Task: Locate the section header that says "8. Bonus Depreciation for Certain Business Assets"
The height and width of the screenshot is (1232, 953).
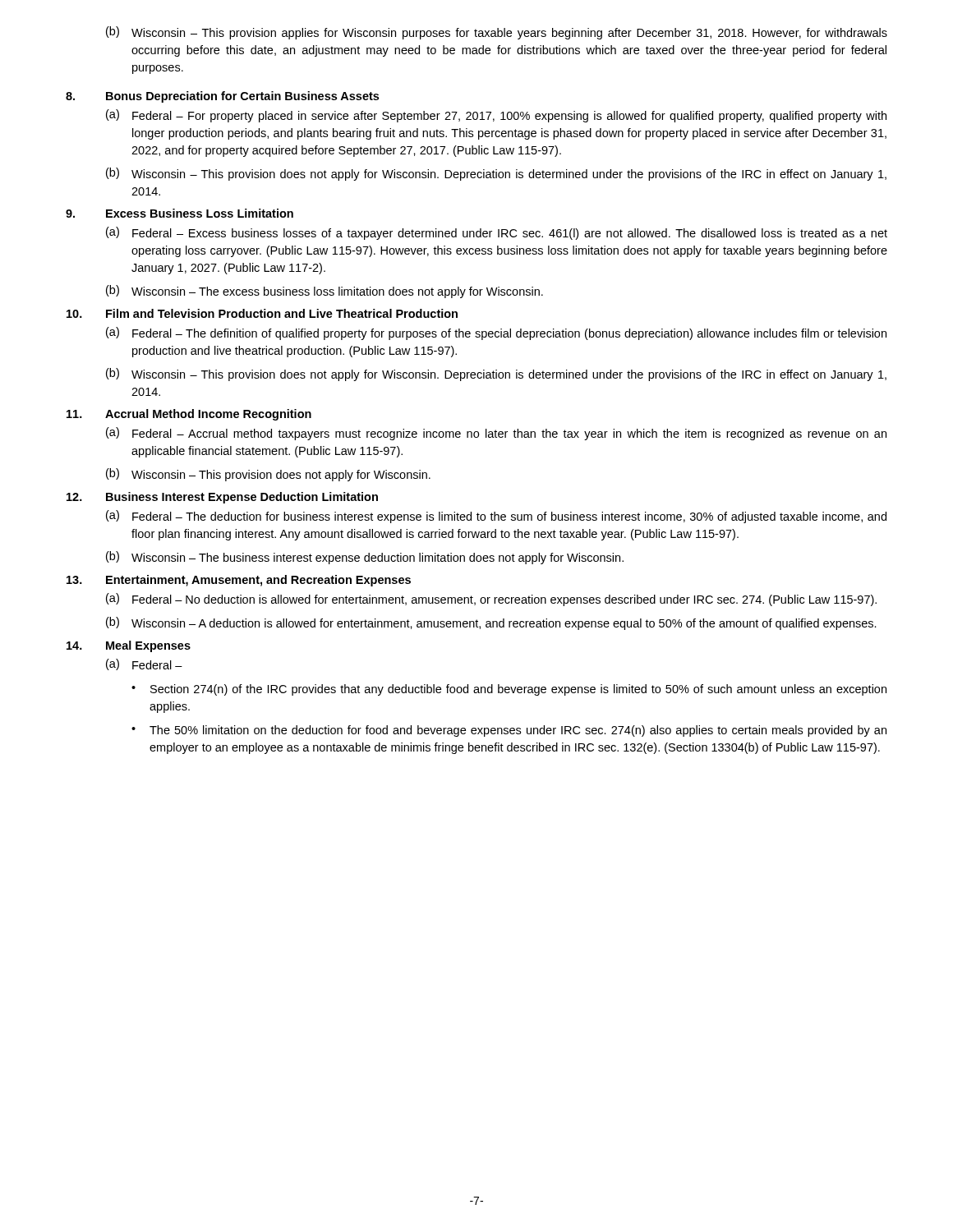Action: click(223, 96)
